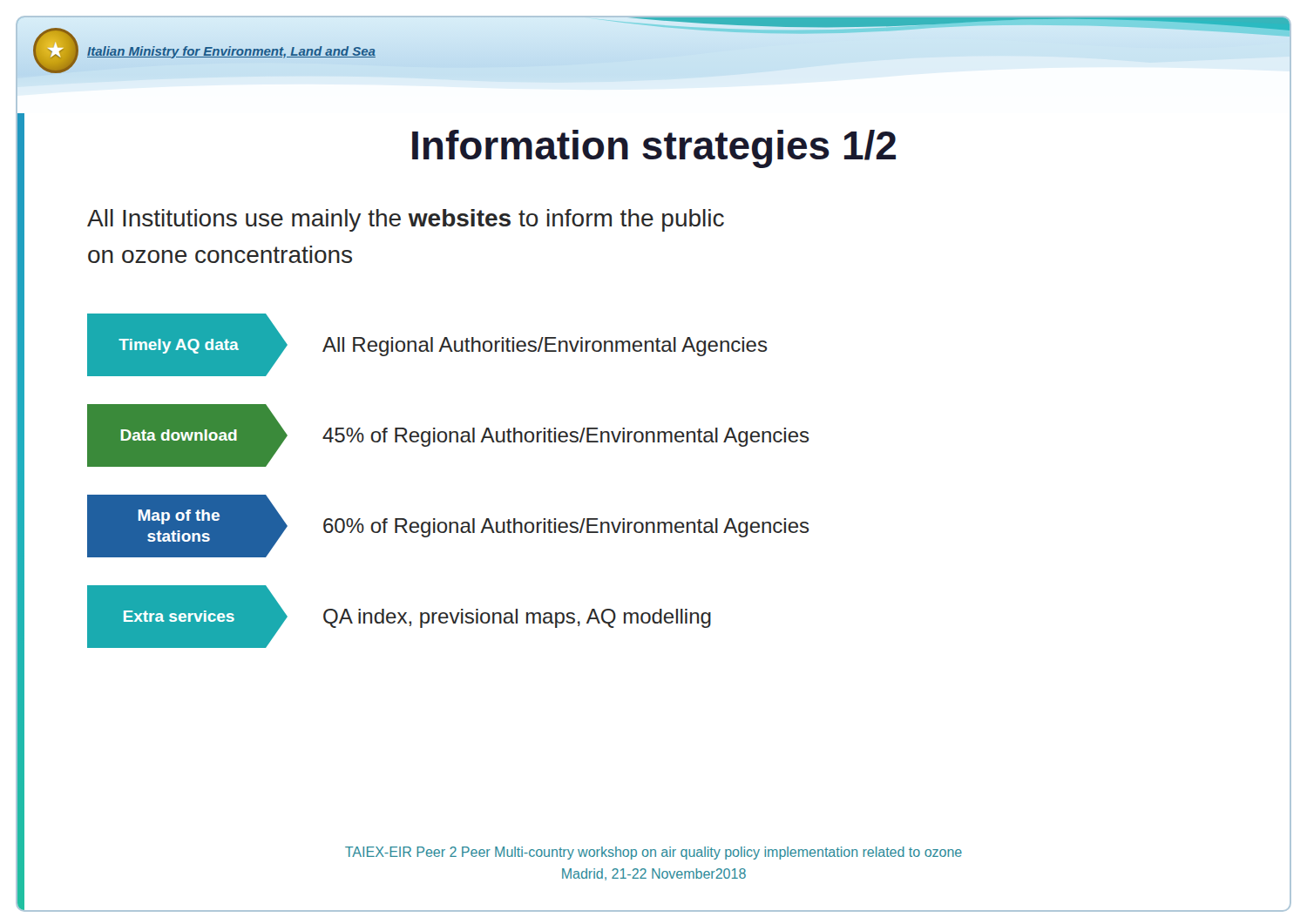
Task: Locate the block starting "Information strategies 1/2"
Action: pos(654,145)
